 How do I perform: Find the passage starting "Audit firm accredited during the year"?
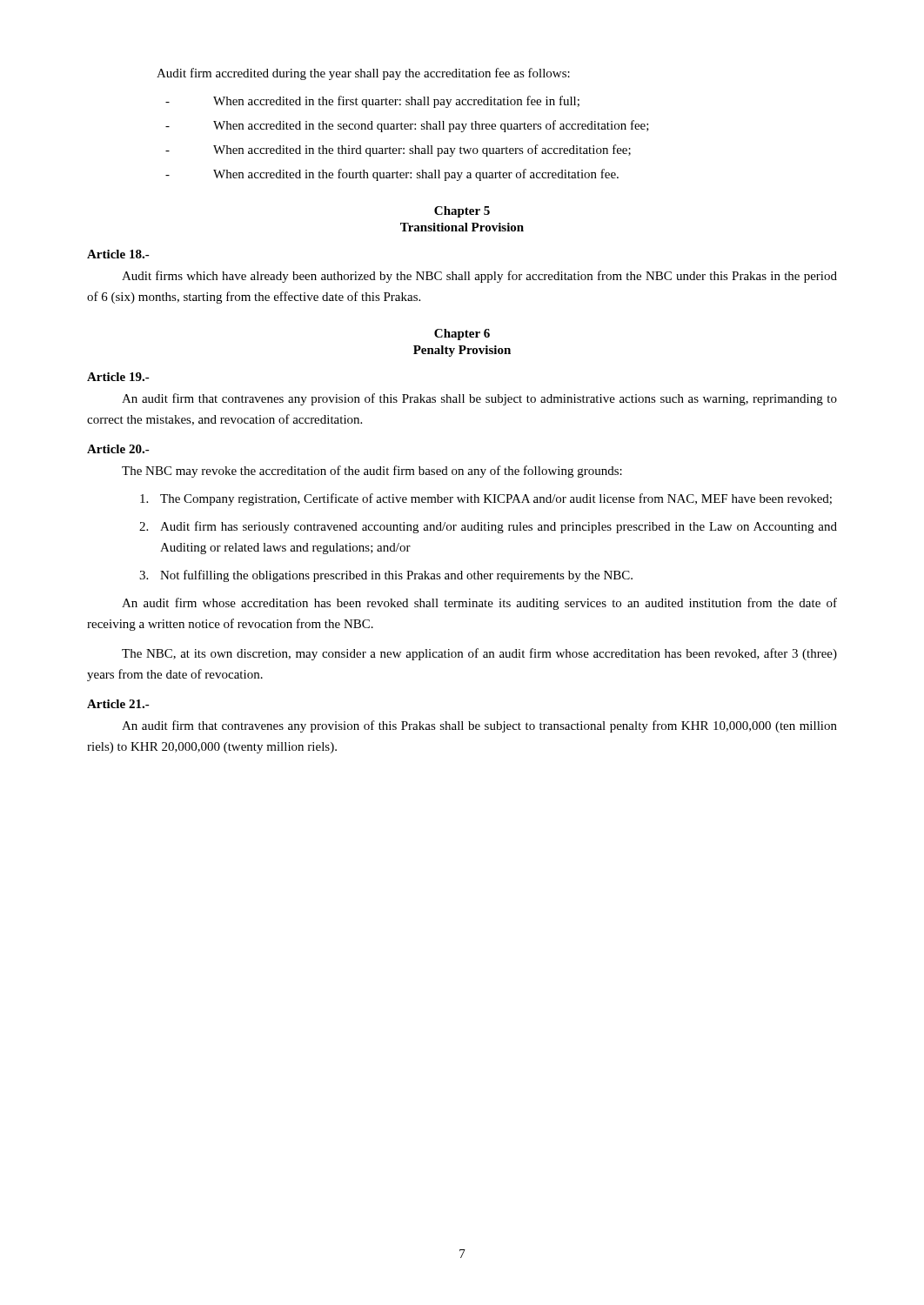[364, 73]
